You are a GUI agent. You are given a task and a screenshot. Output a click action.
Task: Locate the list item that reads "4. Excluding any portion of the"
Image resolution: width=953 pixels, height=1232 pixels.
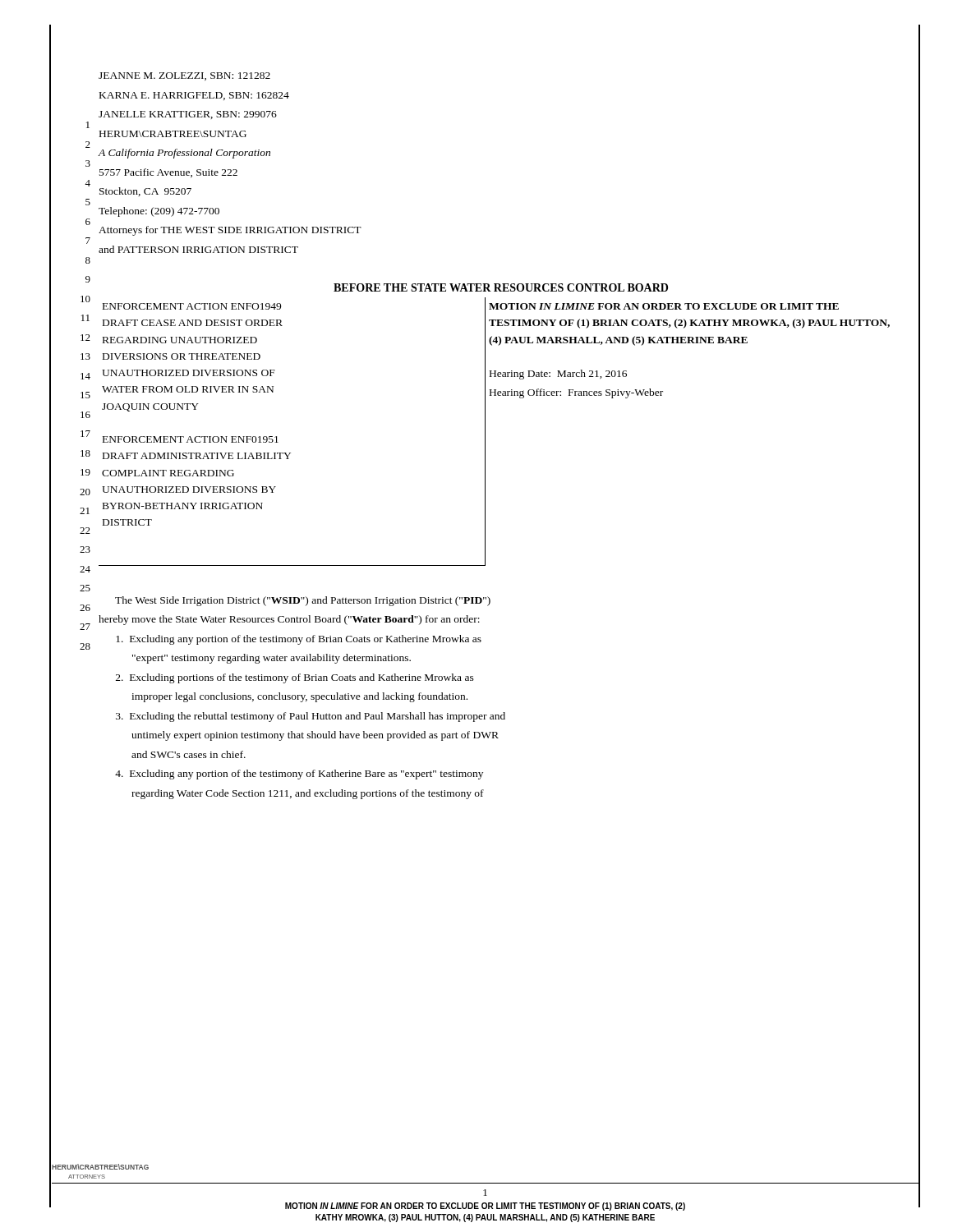click(x=291, y=773)
